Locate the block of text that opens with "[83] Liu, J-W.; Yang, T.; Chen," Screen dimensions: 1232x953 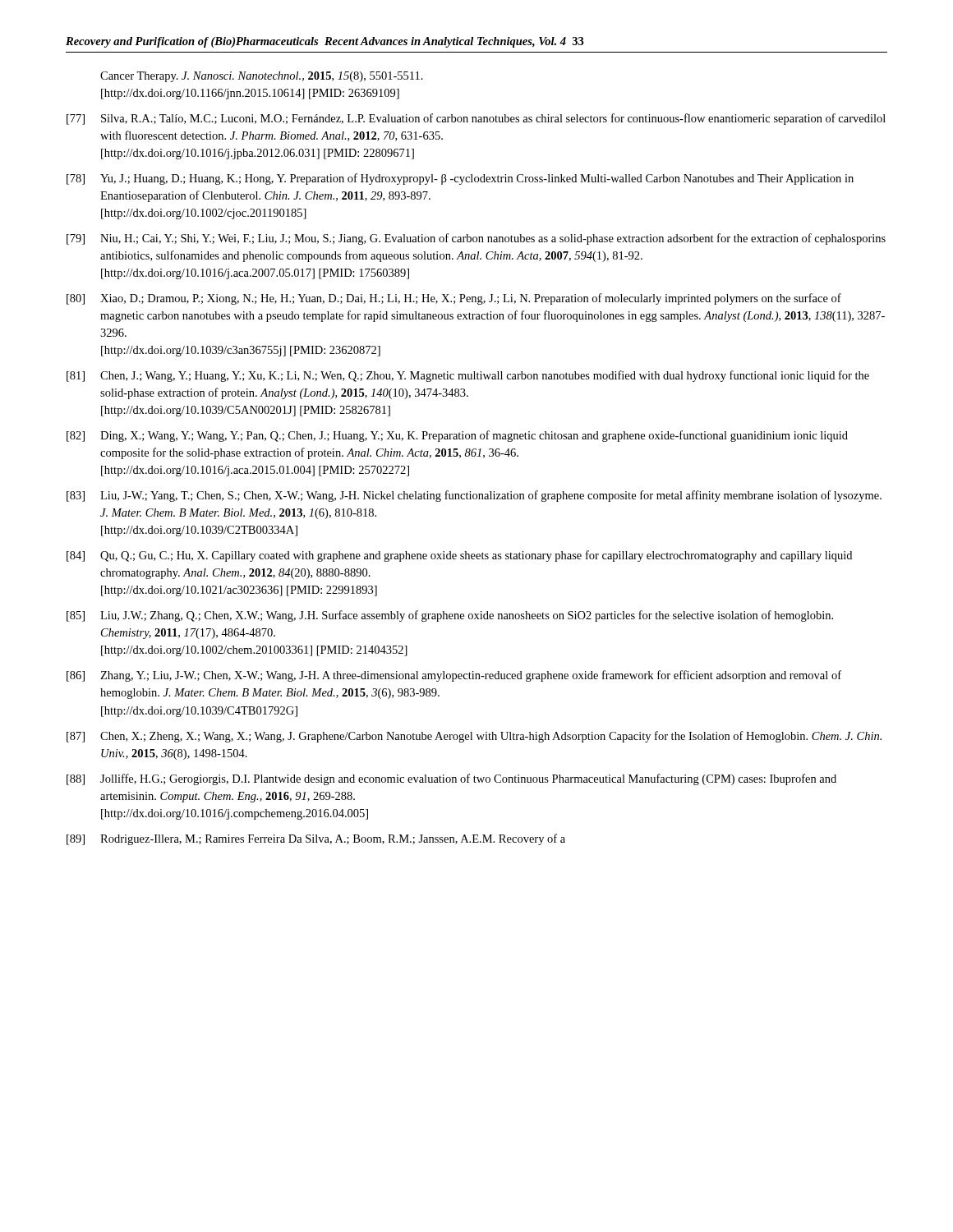tap(474, 496)
